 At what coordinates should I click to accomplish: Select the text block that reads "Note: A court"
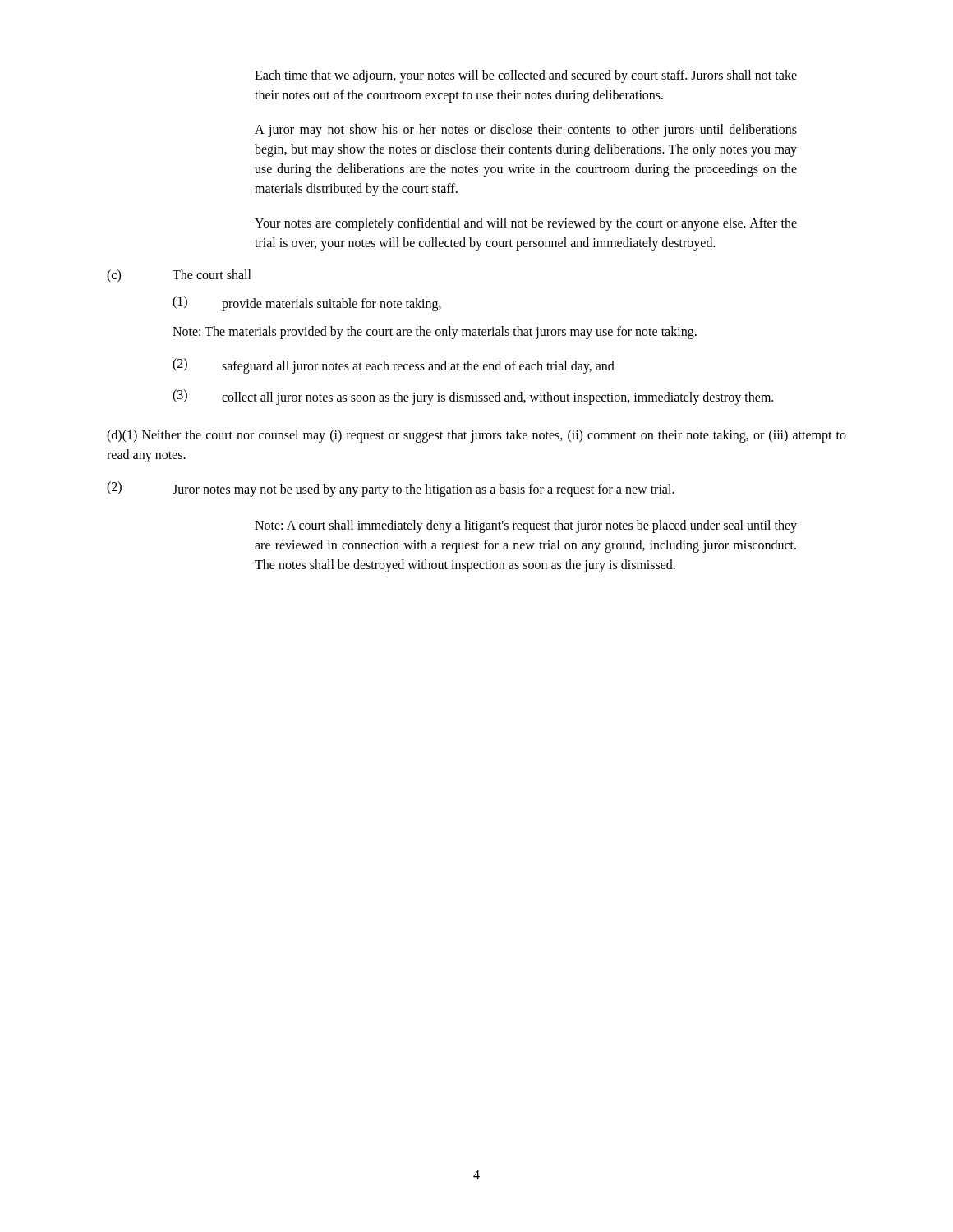(x=526, y=545)
